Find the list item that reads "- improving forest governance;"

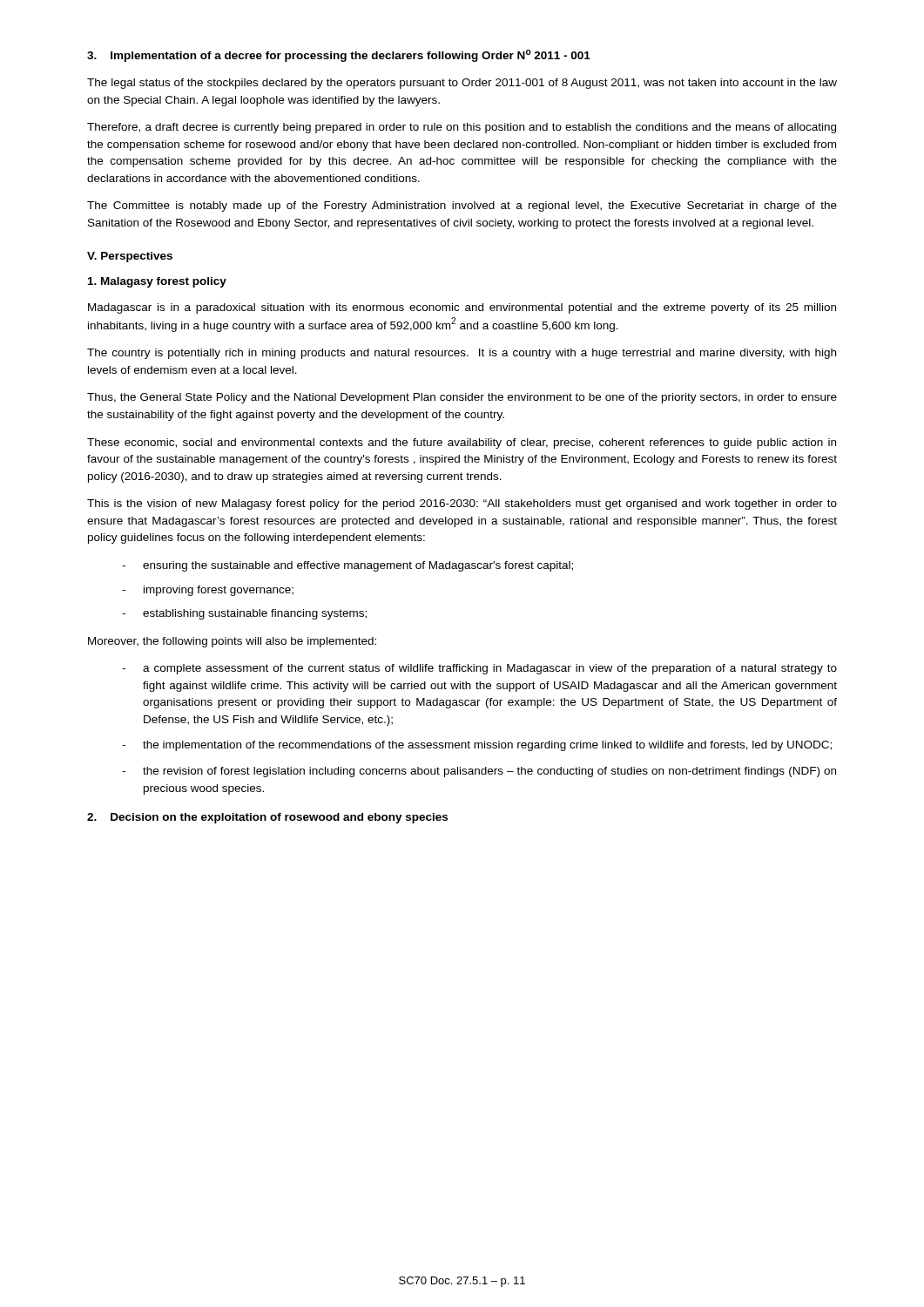tap(208, 591)
